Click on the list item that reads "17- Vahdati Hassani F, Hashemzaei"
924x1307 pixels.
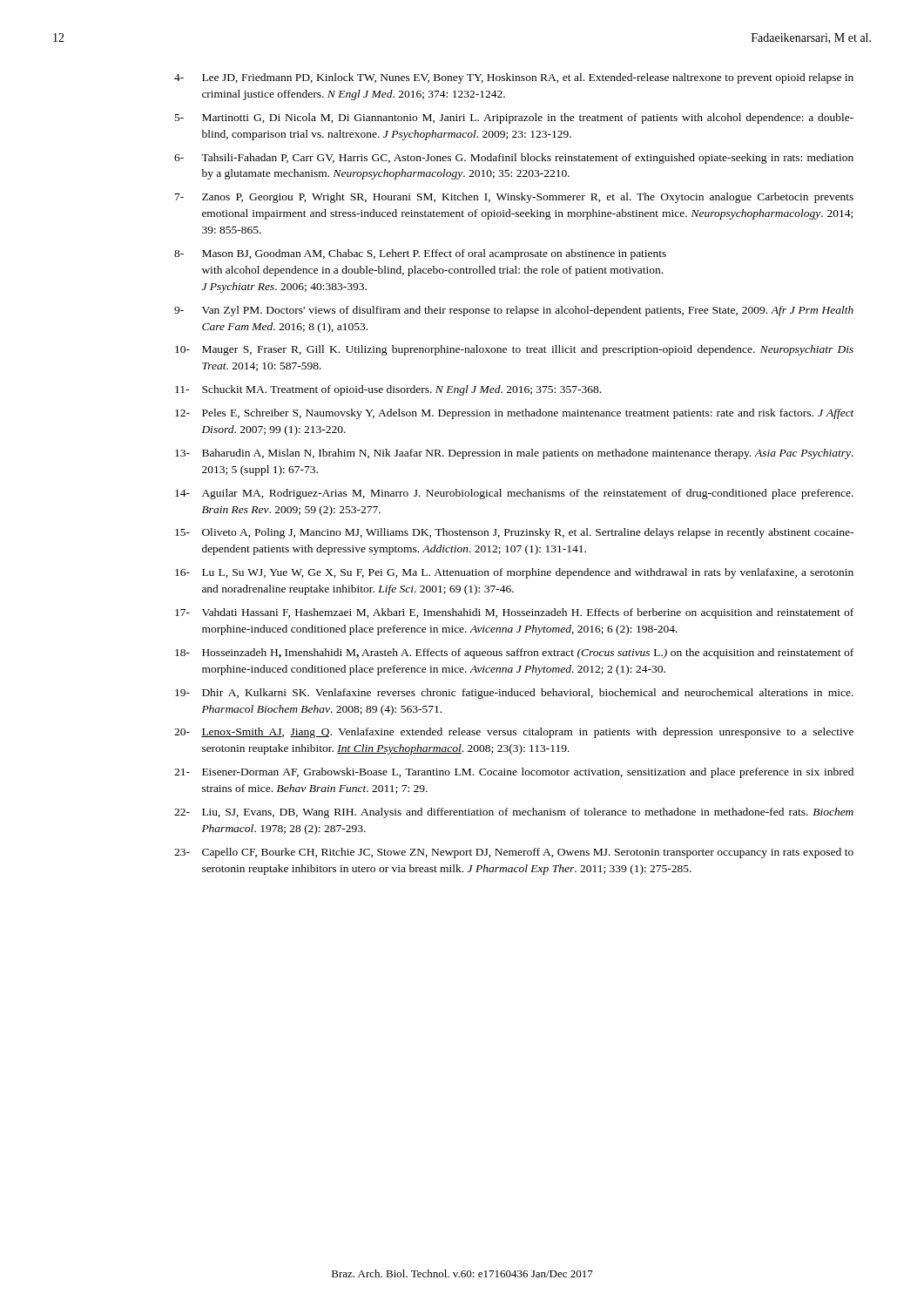[x=514, y=621]
